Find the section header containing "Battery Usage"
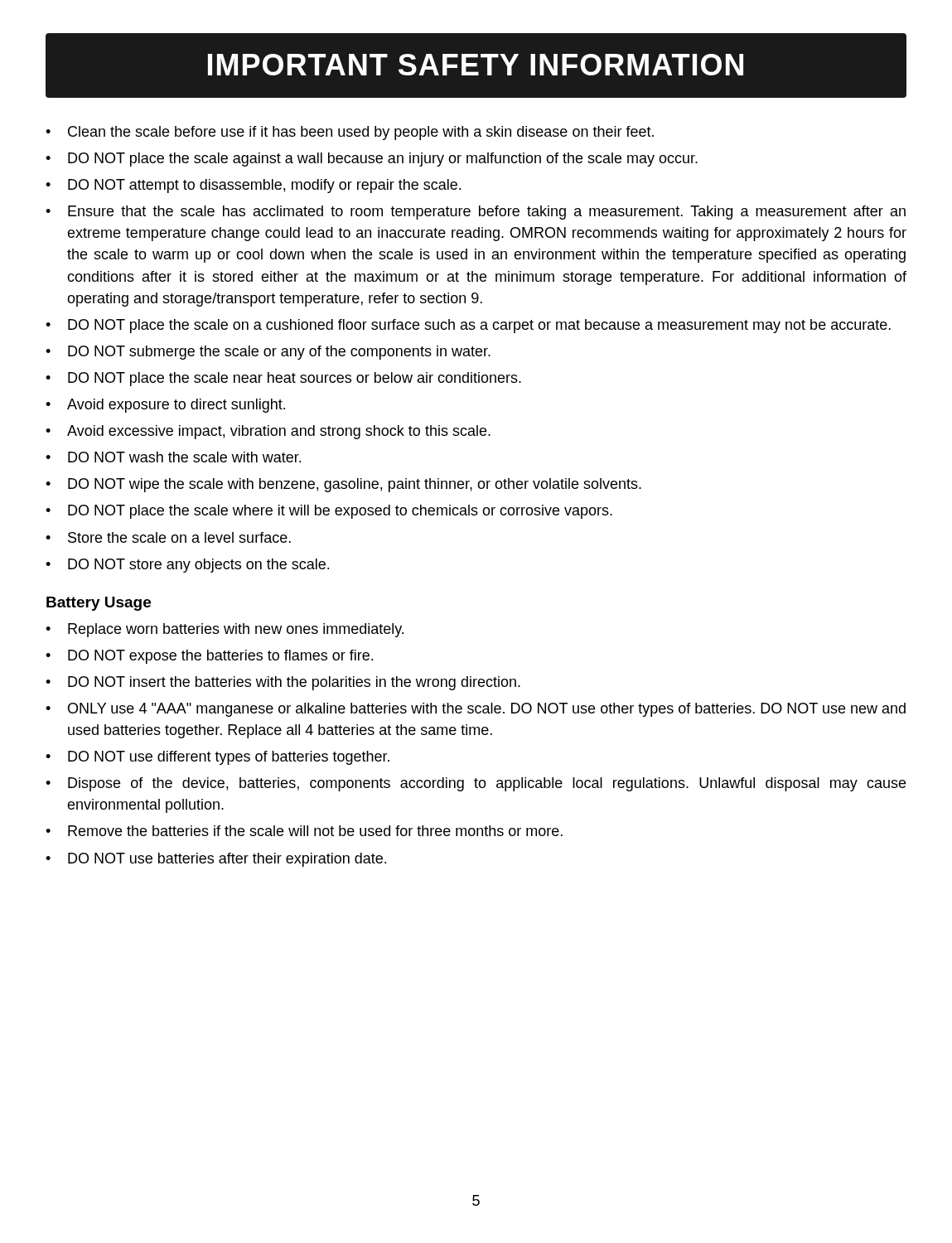The image size is (952, 1243). (x=99, y=602)
